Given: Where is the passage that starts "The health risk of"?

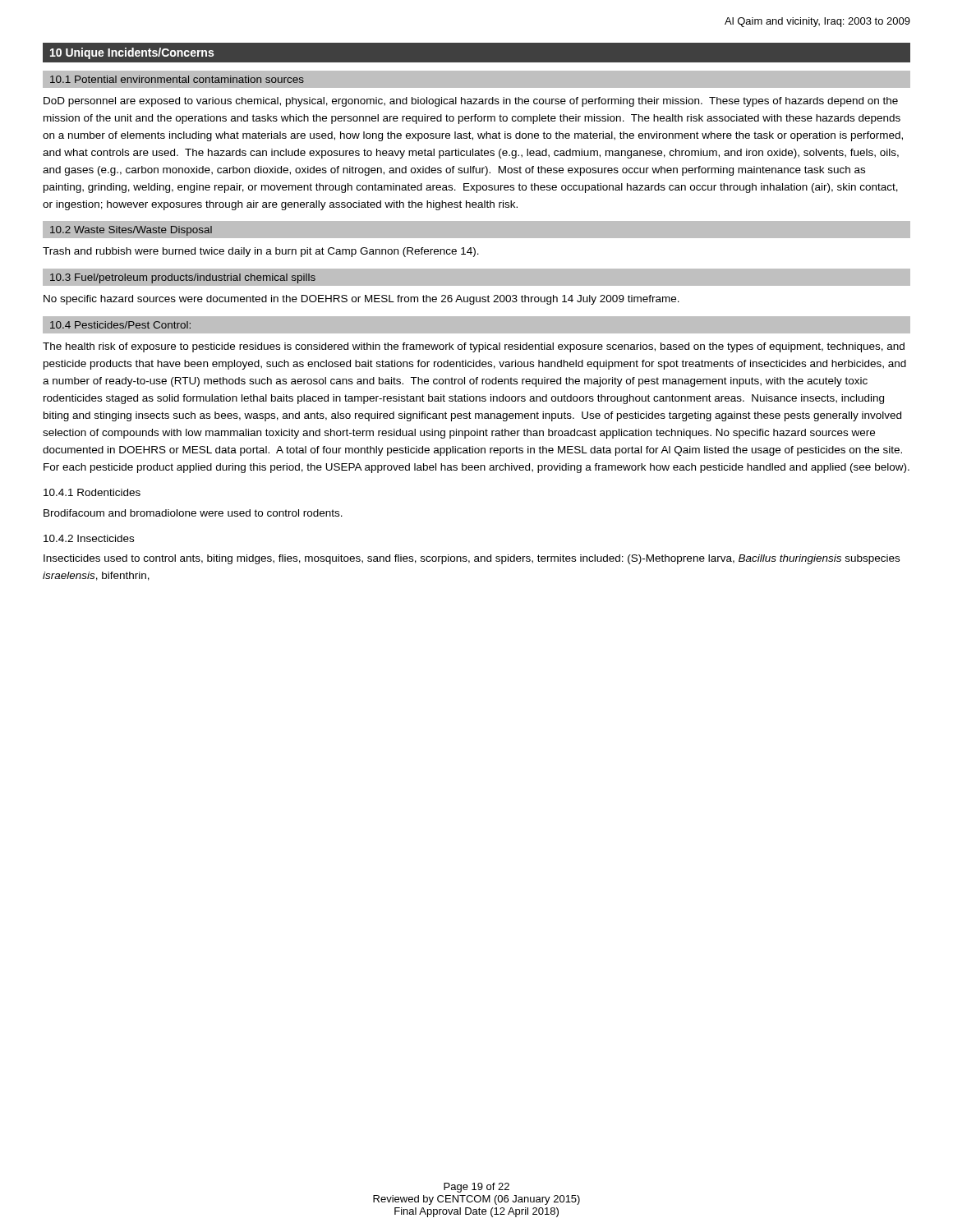Looking at the screenshot, I should click(476, 407).
